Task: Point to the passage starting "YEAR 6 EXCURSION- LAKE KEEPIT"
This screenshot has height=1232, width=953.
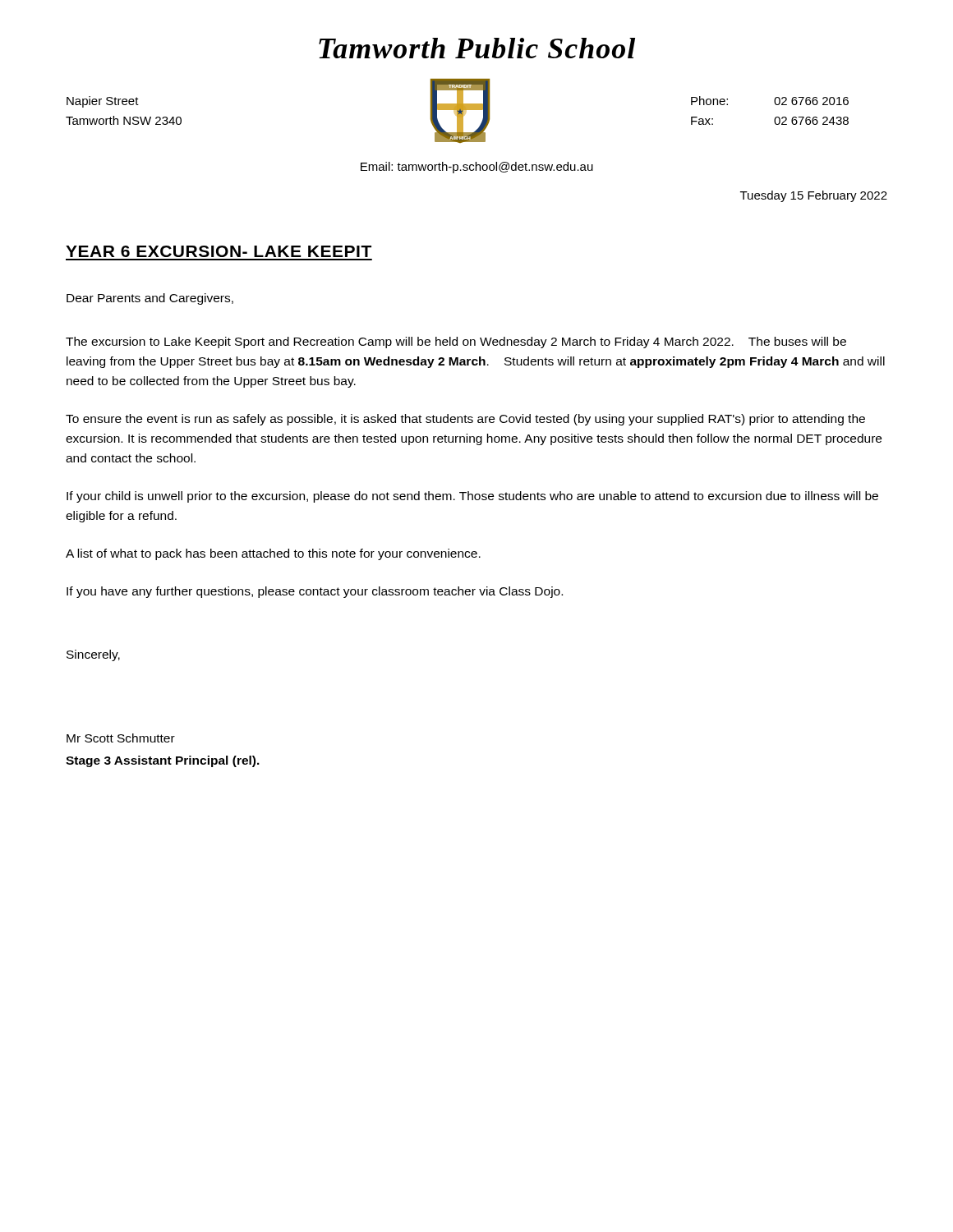Action: point(219,251)
